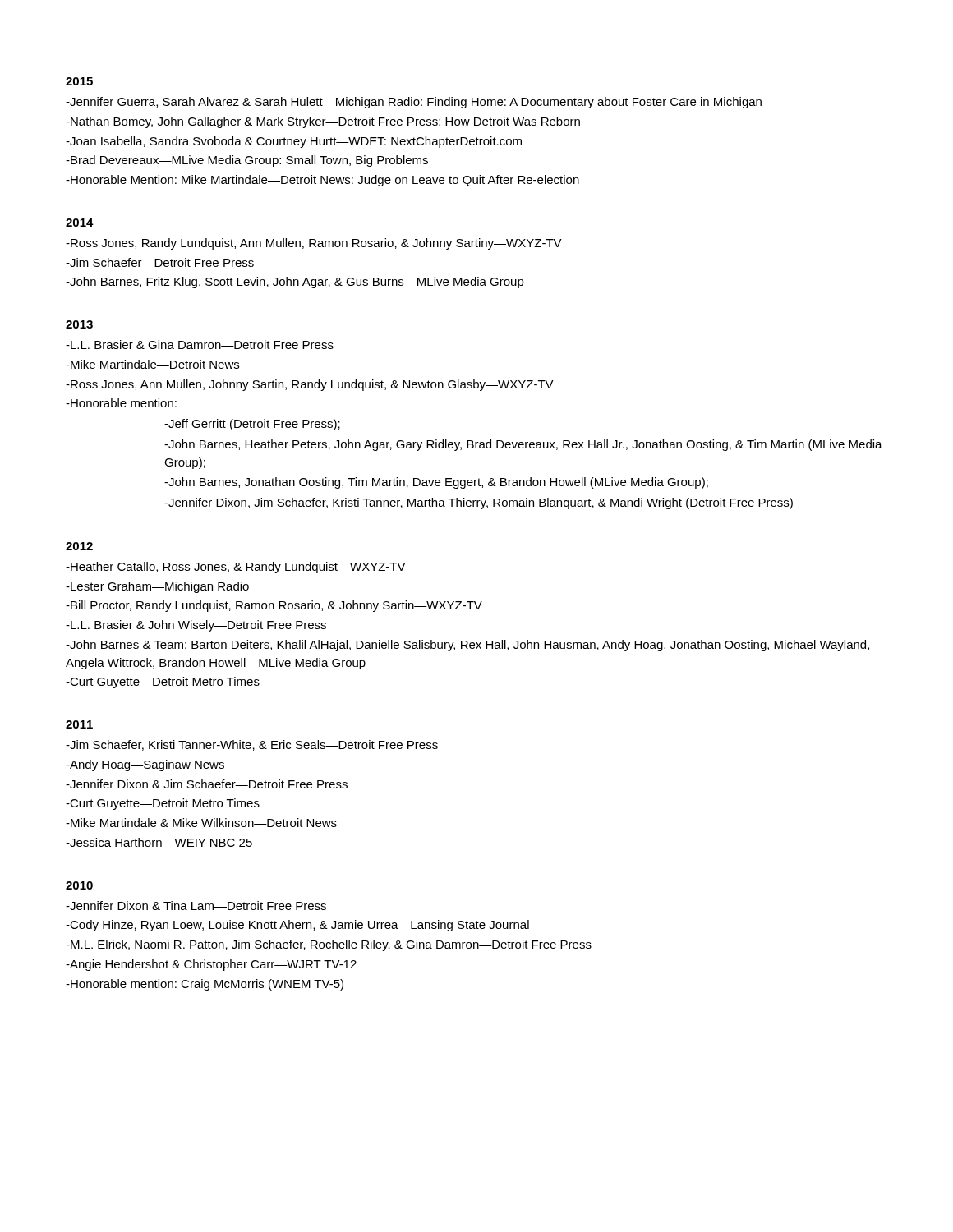The width and height of the screenshot is (953, 1232).
Task: Navigate to the text starting "-L.L. Brasier & John Wisely—Detroit Free"
Action: pos(196,625)
